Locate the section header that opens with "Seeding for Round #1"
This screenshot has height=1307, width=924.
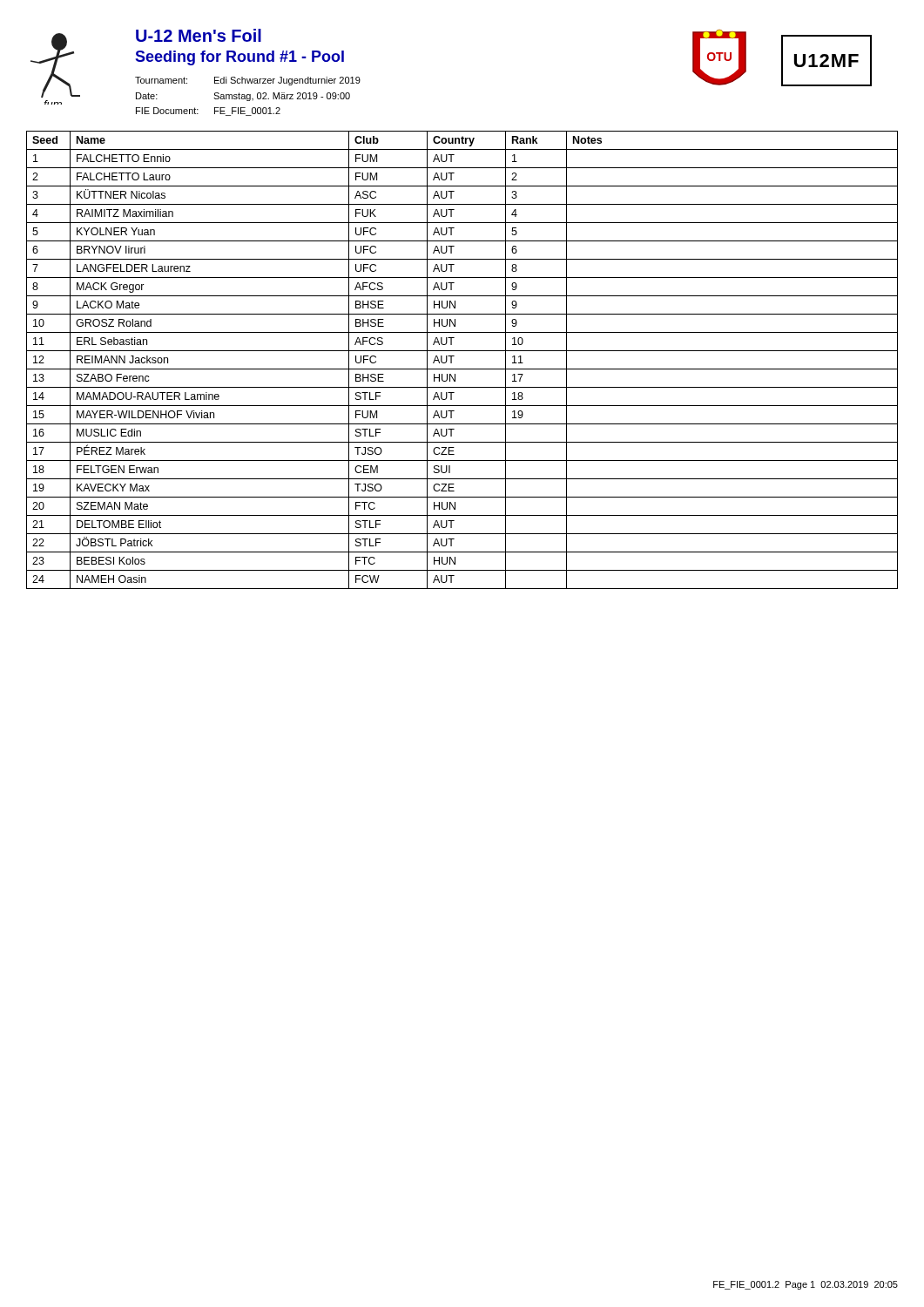click(240, 57)
